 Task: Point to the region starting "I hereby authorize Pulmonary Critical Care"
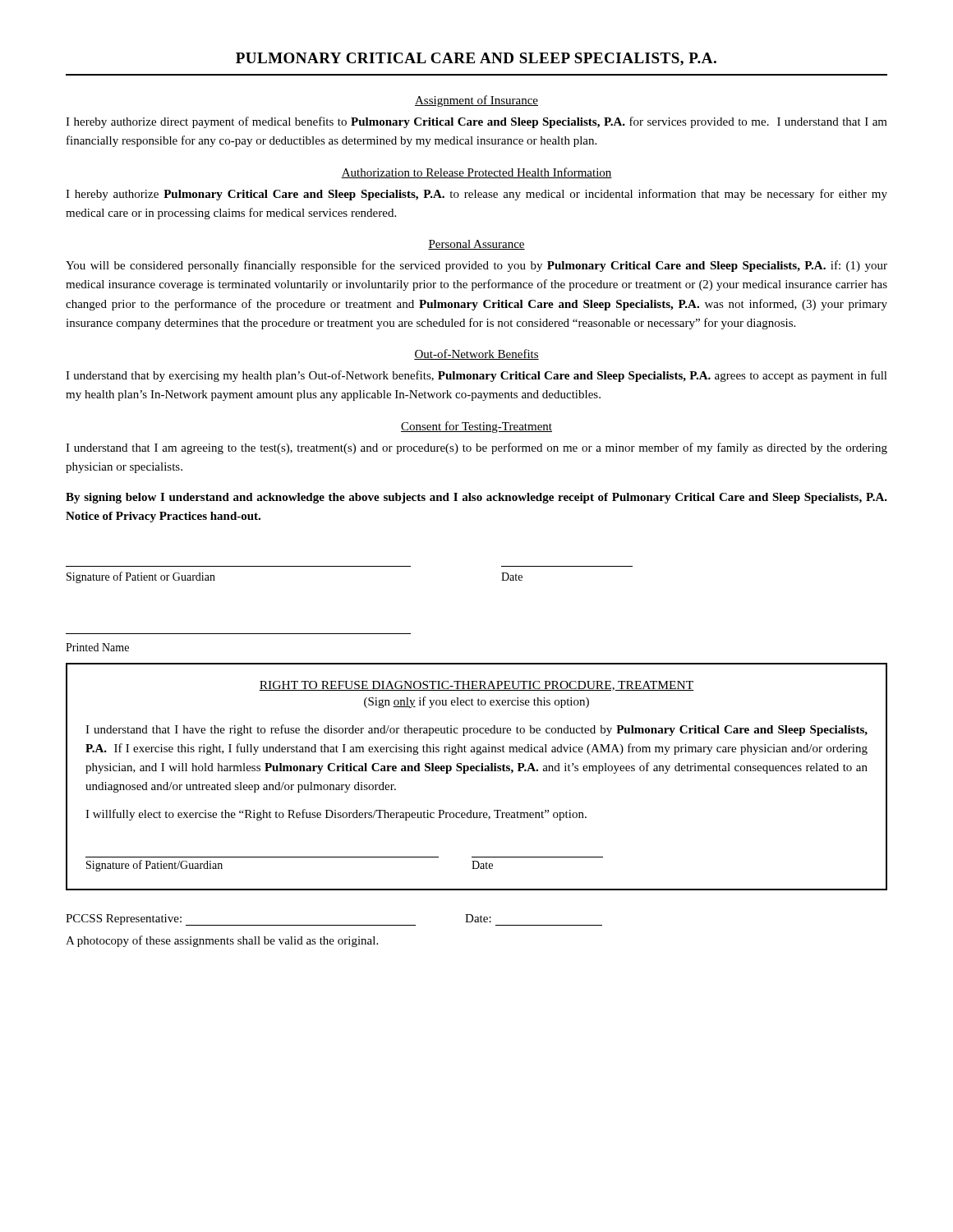[476, 203]
